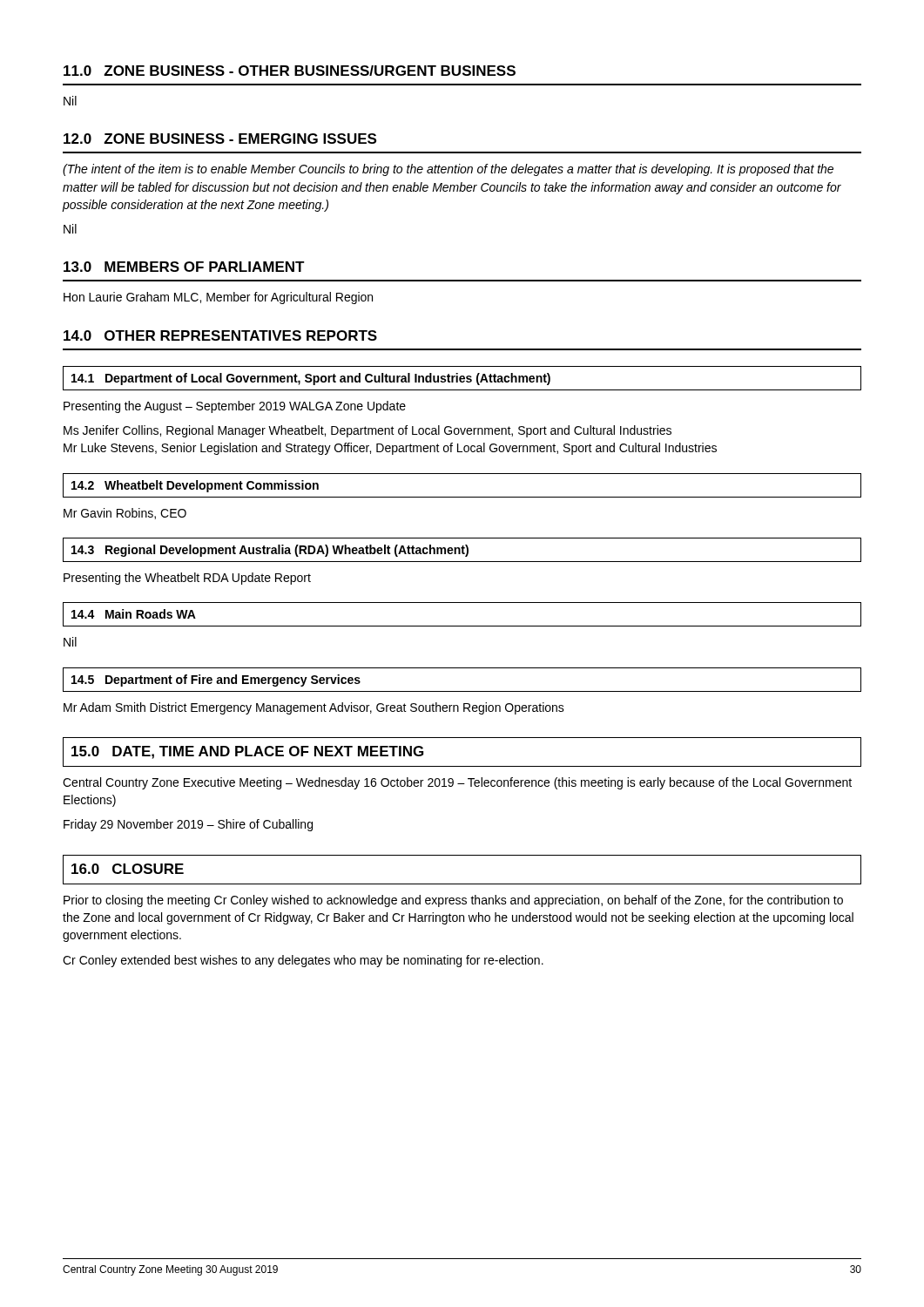This screenshot has height=1307, width=924.
Task: Click where it says "14.2 Wheatbelt Development Commission"
Action: coord(462,485)
